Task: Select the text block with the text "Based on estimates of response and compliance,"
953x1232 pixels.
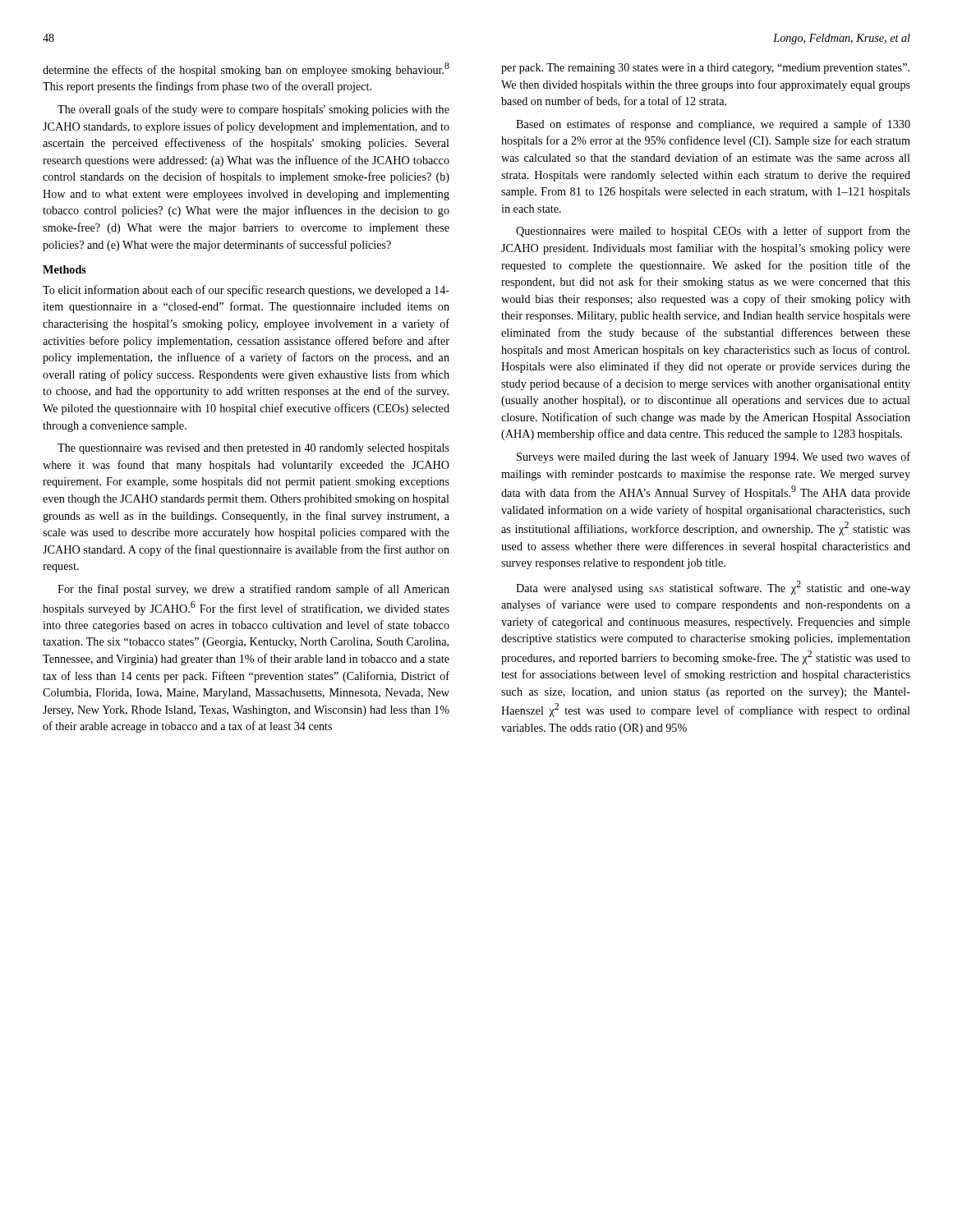Action: [x=706, y=166]
